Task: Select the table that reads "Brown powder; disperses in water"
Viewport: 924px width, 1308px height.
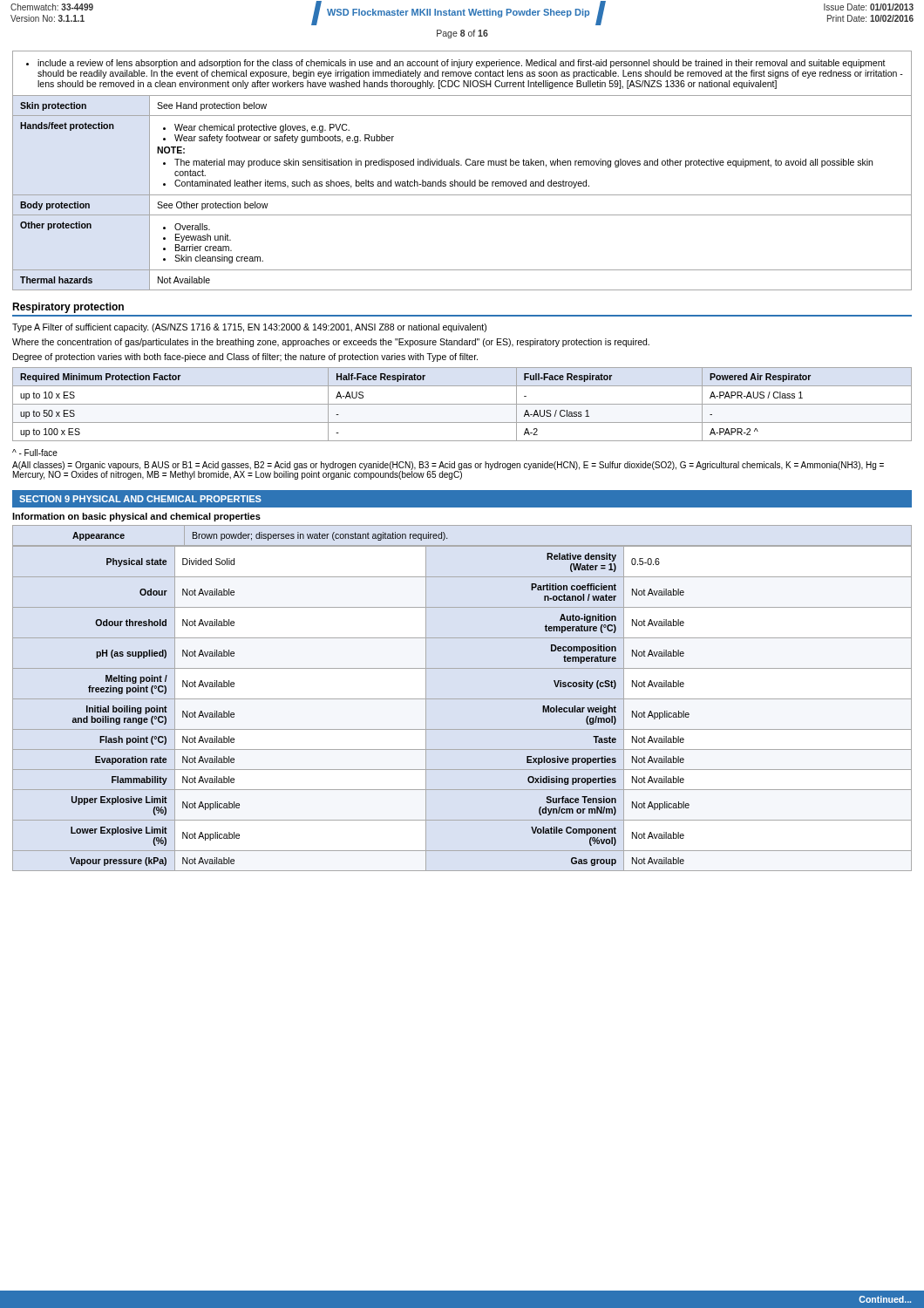Action: (x=462, y=535)
